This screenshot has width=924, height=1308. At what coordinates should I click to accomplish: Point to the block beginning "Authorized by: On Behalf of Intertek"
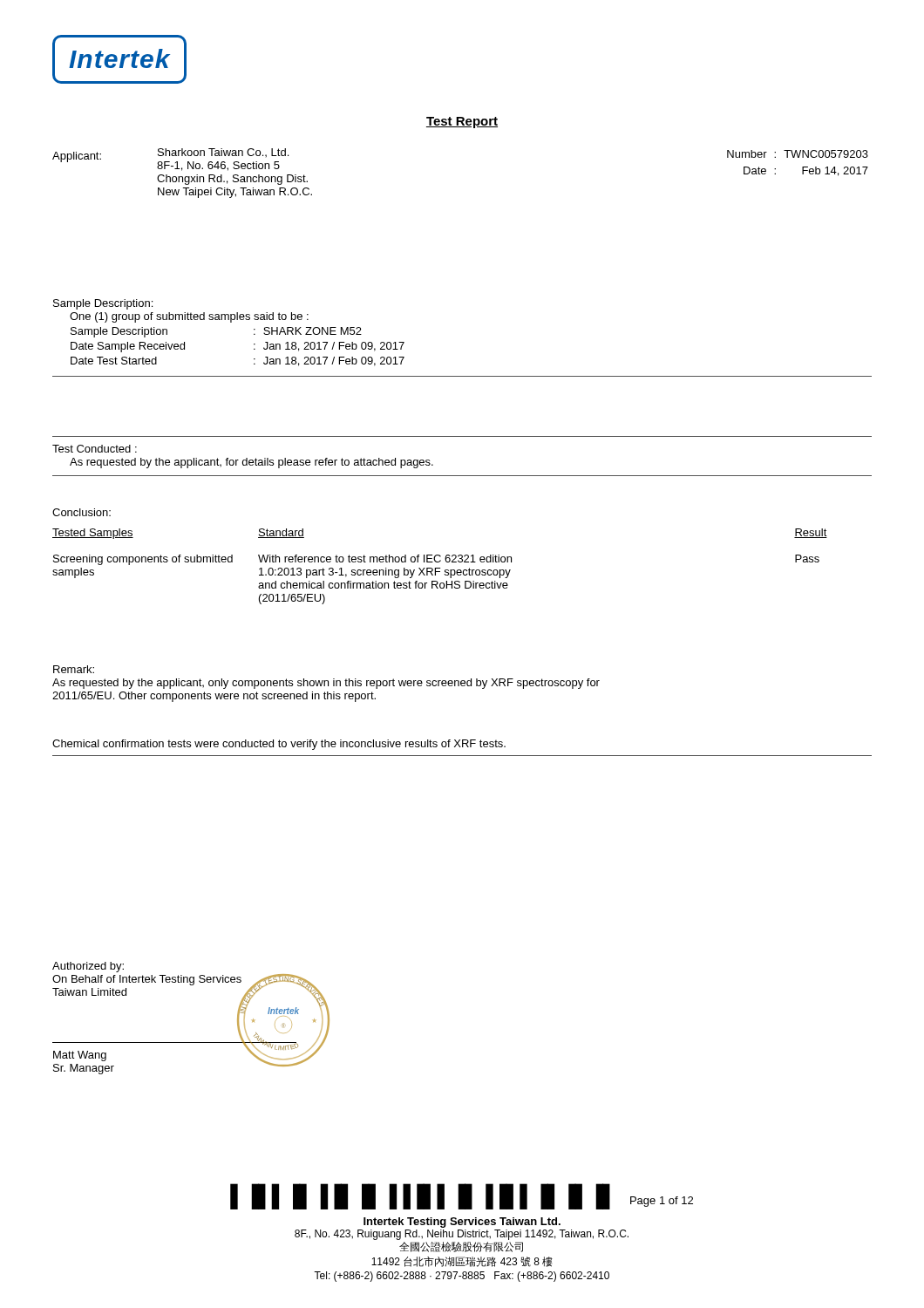tap(174, 1017)
